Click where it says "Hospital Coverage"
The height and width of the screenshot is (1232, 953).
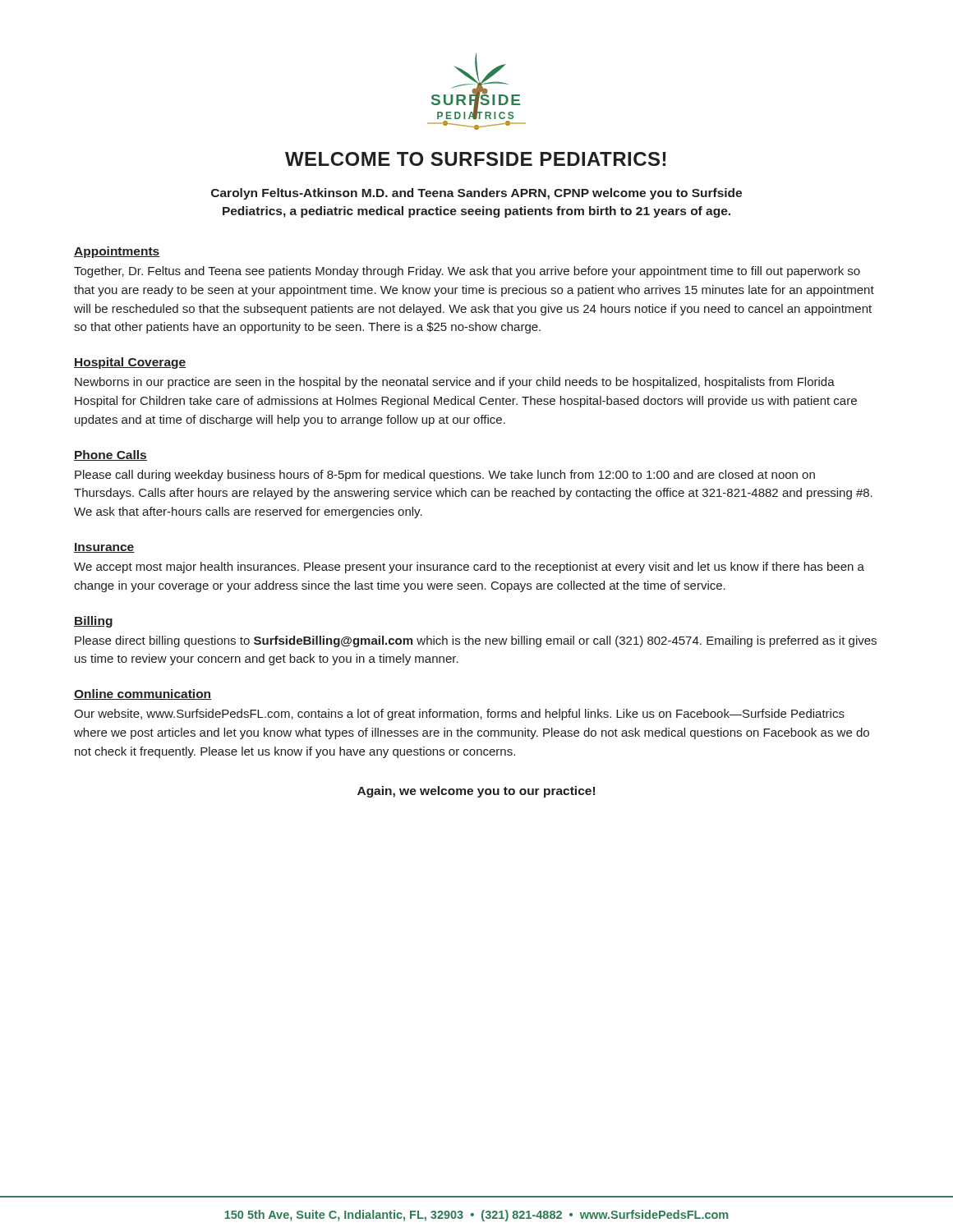130,362
